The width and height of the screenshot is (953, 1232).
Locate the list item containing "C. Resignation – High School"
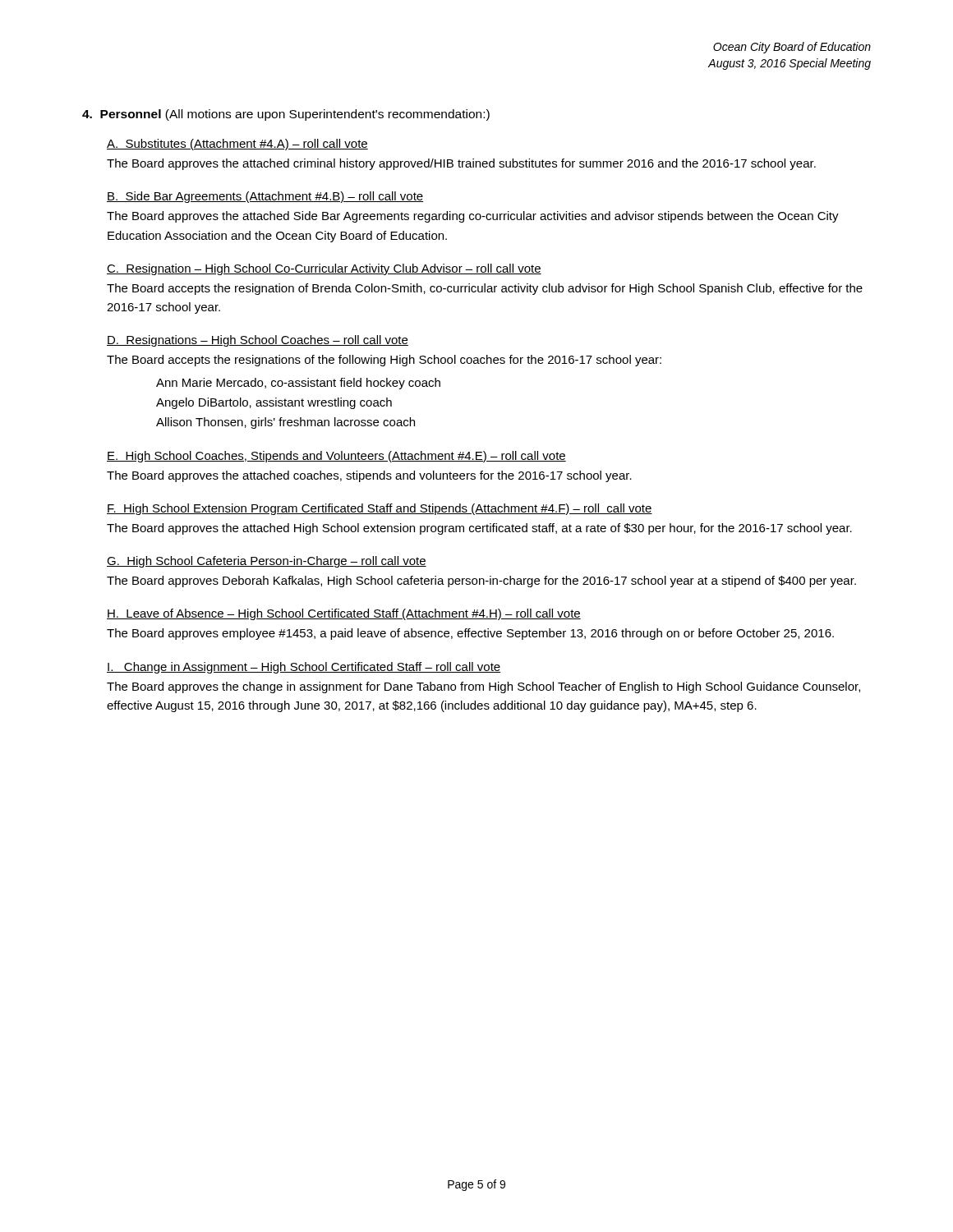(489, 289)
